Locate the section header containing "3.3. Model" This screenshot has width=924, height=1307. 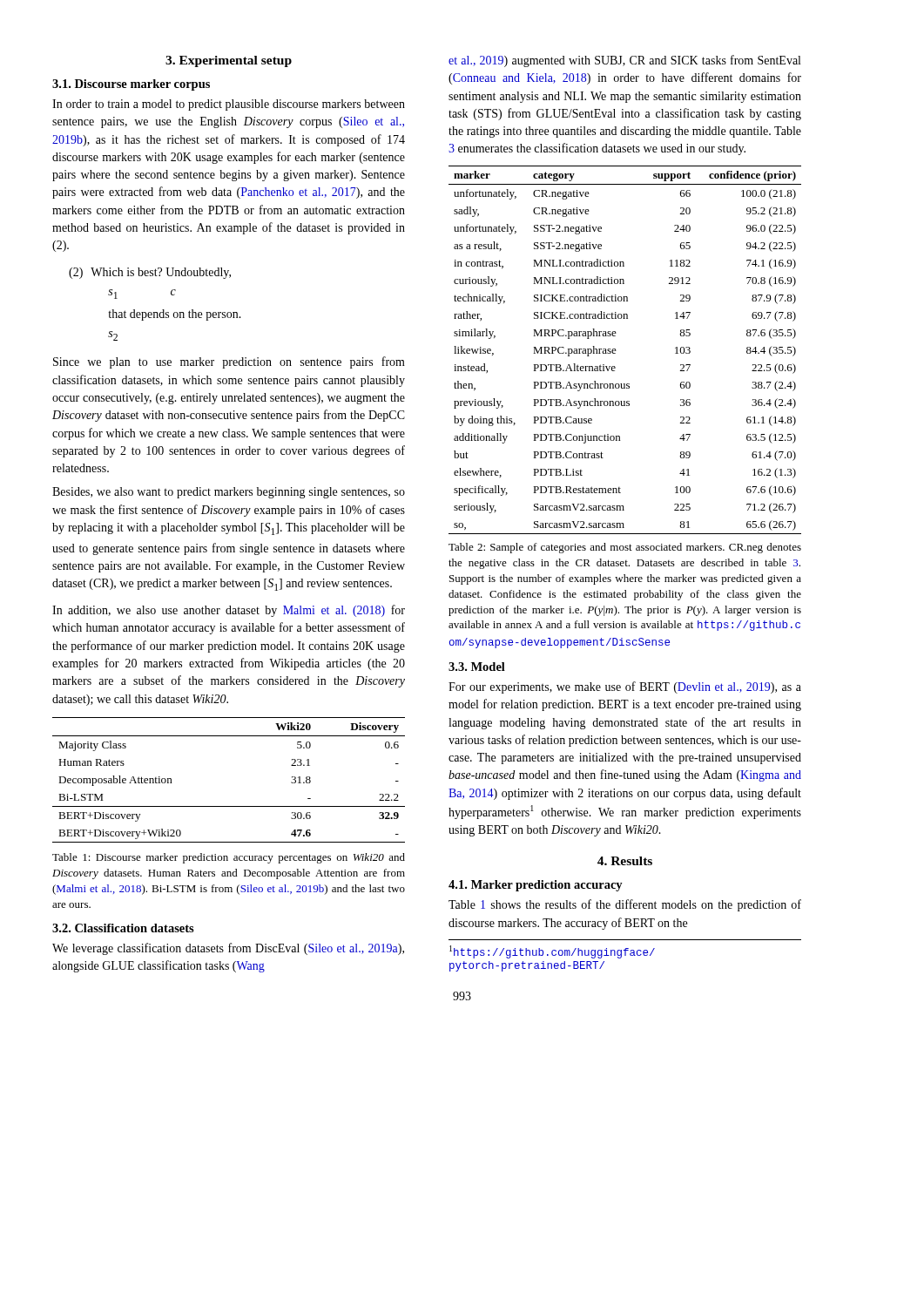coord(477,667)
